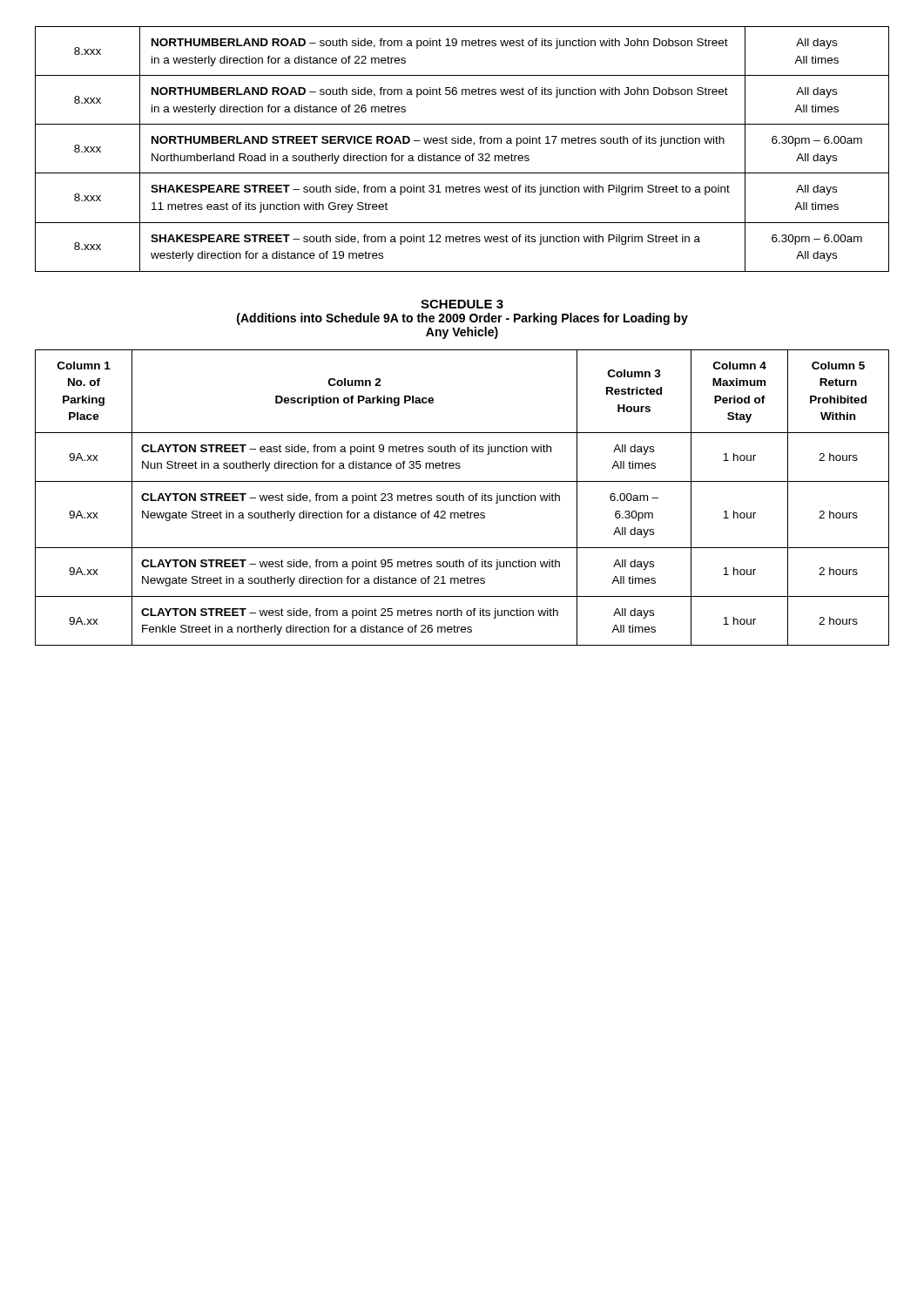The image size is (924, 1307).
Task: Select the table that reads "NORTHUMBERLAND ROAD – south"
Action: coord(462,149)
